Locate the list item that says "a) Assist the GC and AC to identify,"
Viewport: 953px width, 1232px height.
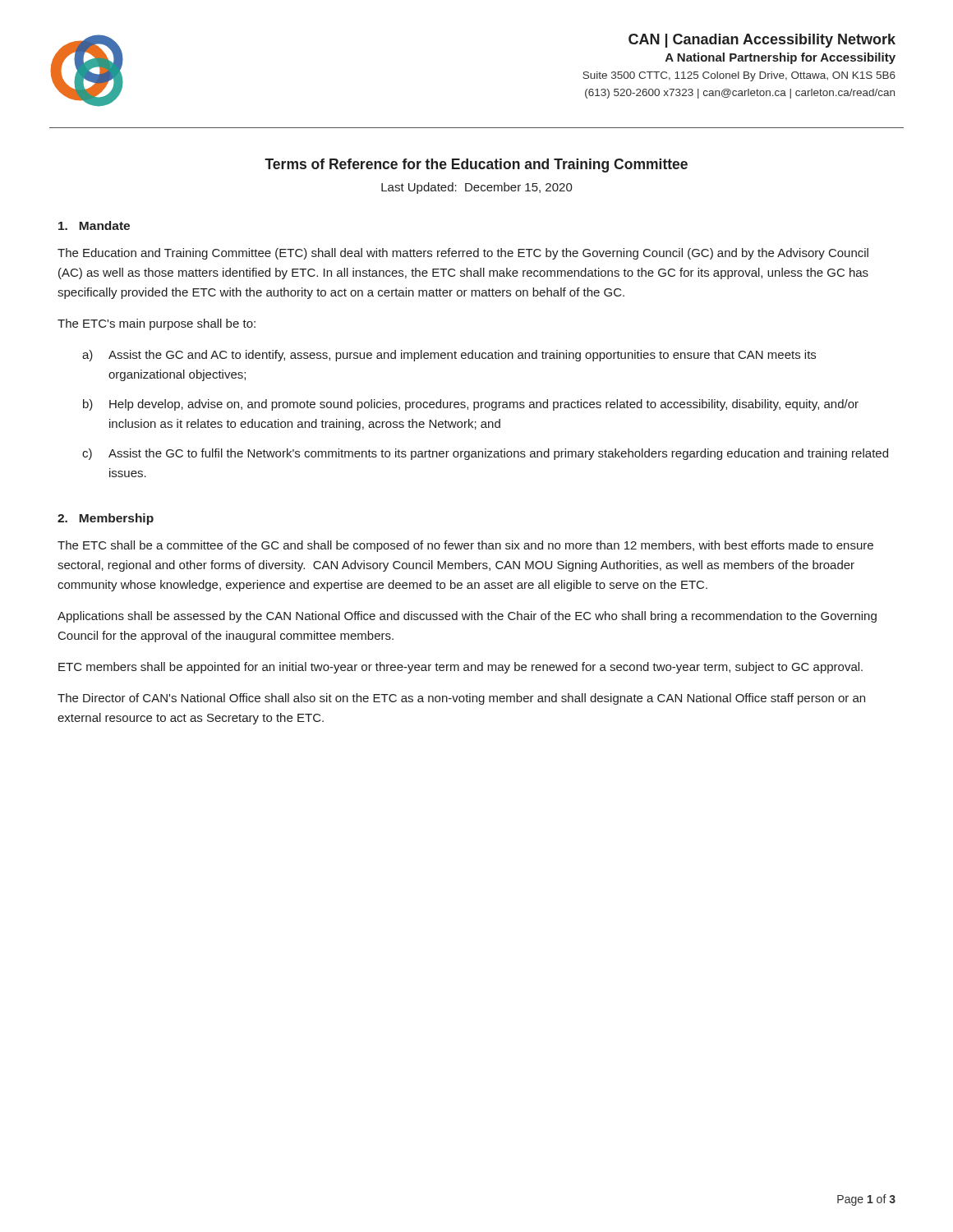[489, 365]
